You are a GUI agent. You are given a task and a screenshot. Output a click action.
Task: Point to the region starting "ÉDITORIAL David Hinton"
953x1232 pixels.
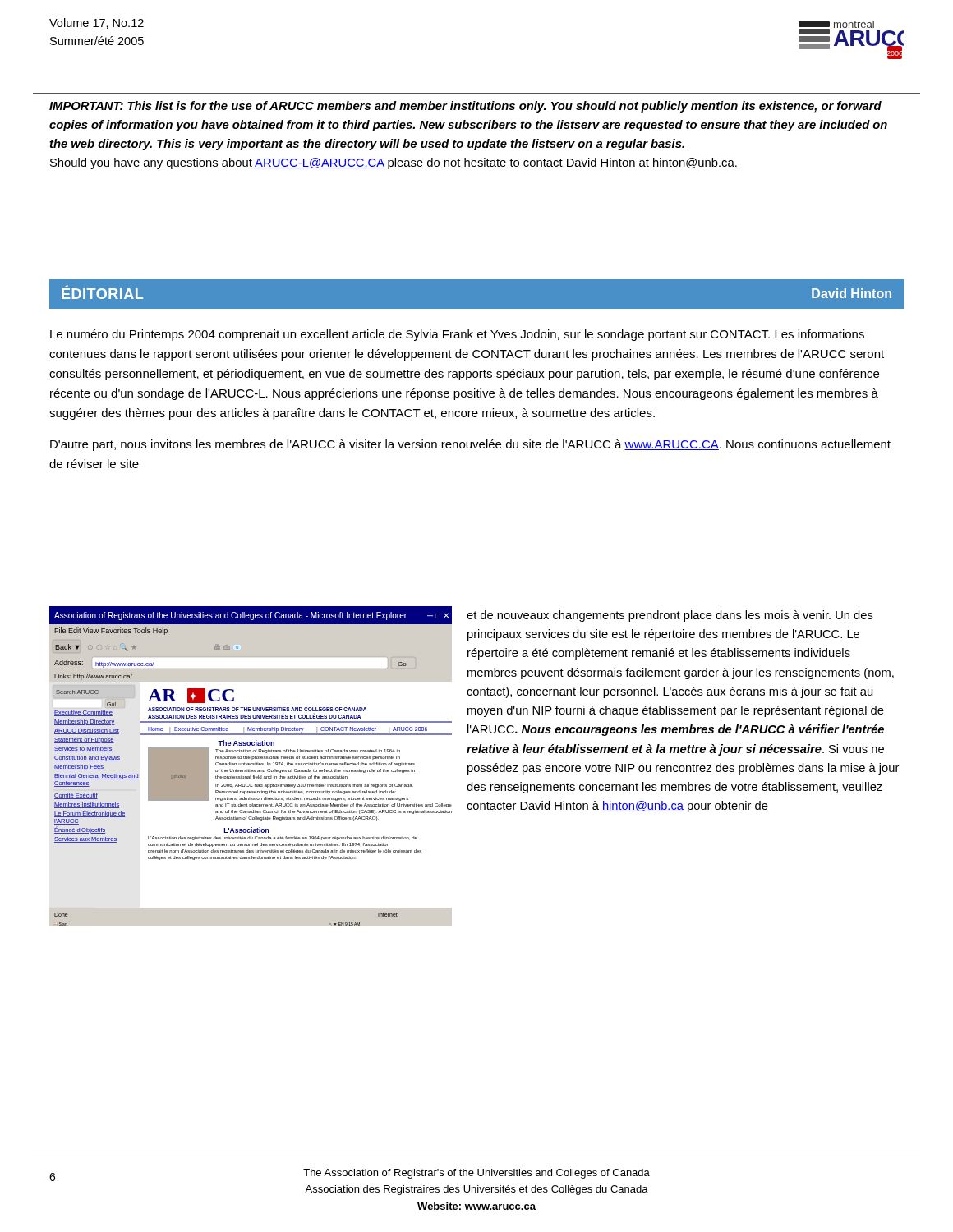101,290
